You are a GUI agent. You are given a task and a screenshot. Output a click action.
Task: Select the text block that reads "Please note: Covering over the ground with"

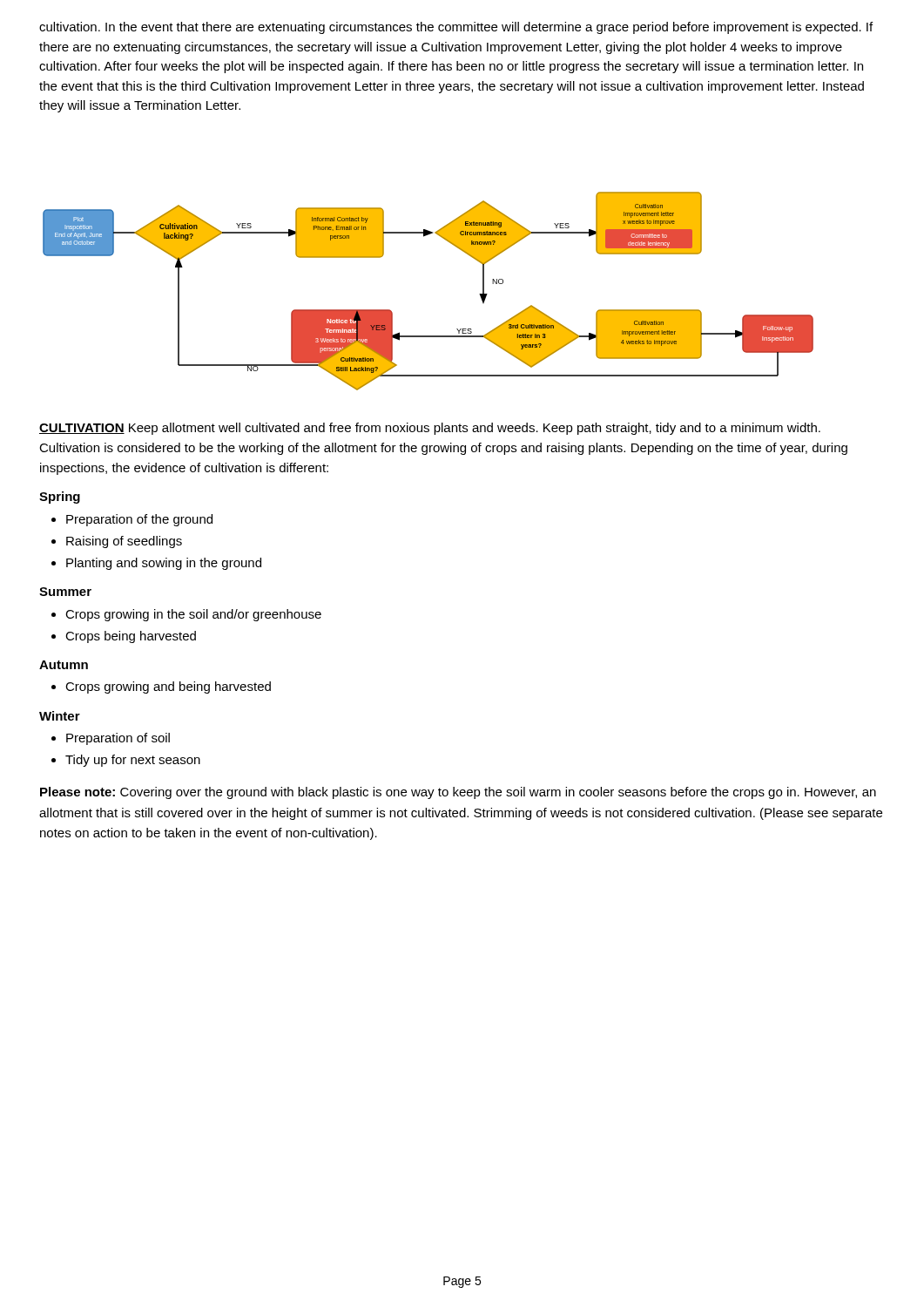(x=461, y=812)
